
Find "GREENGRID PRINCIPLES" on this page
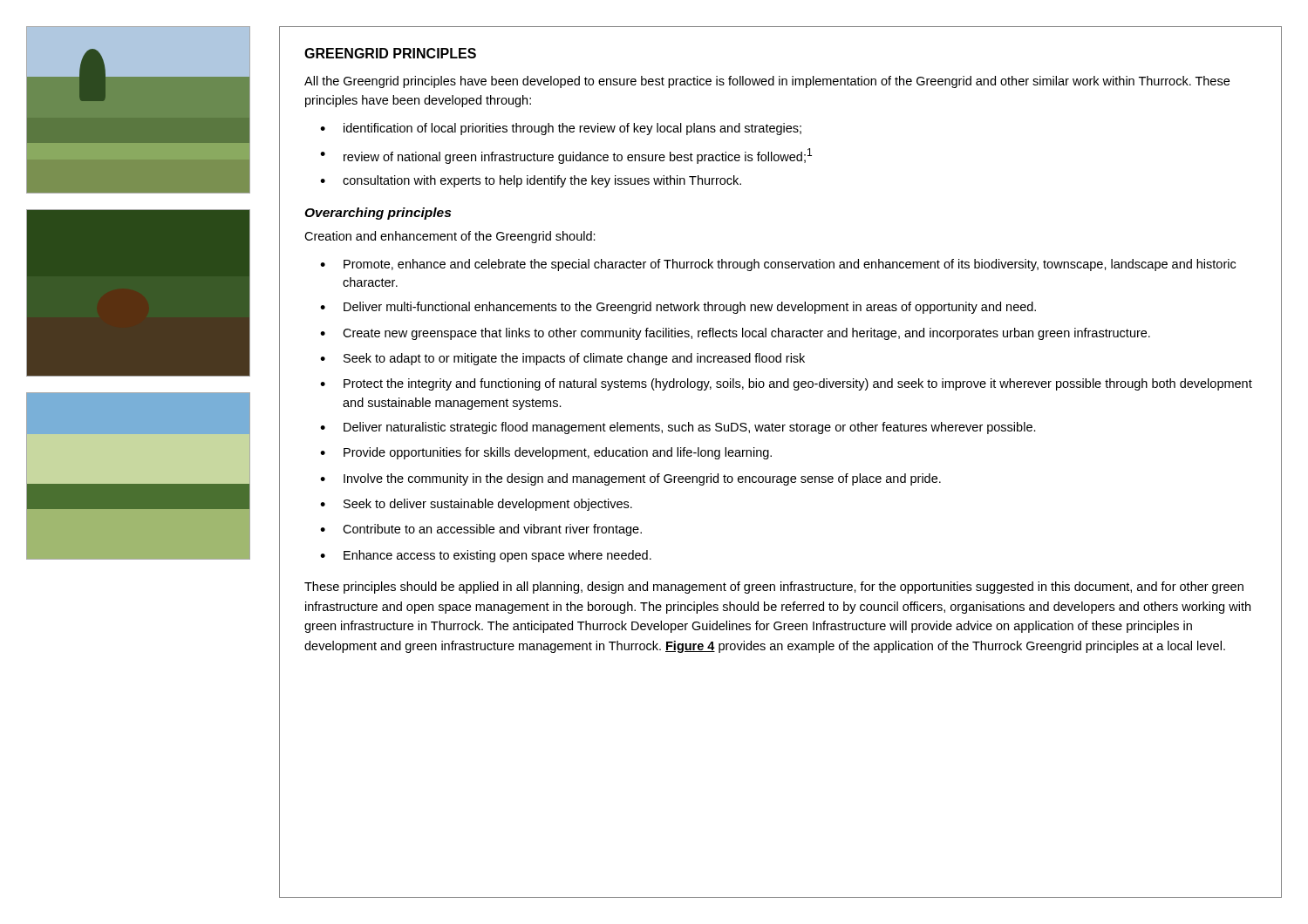390,54
